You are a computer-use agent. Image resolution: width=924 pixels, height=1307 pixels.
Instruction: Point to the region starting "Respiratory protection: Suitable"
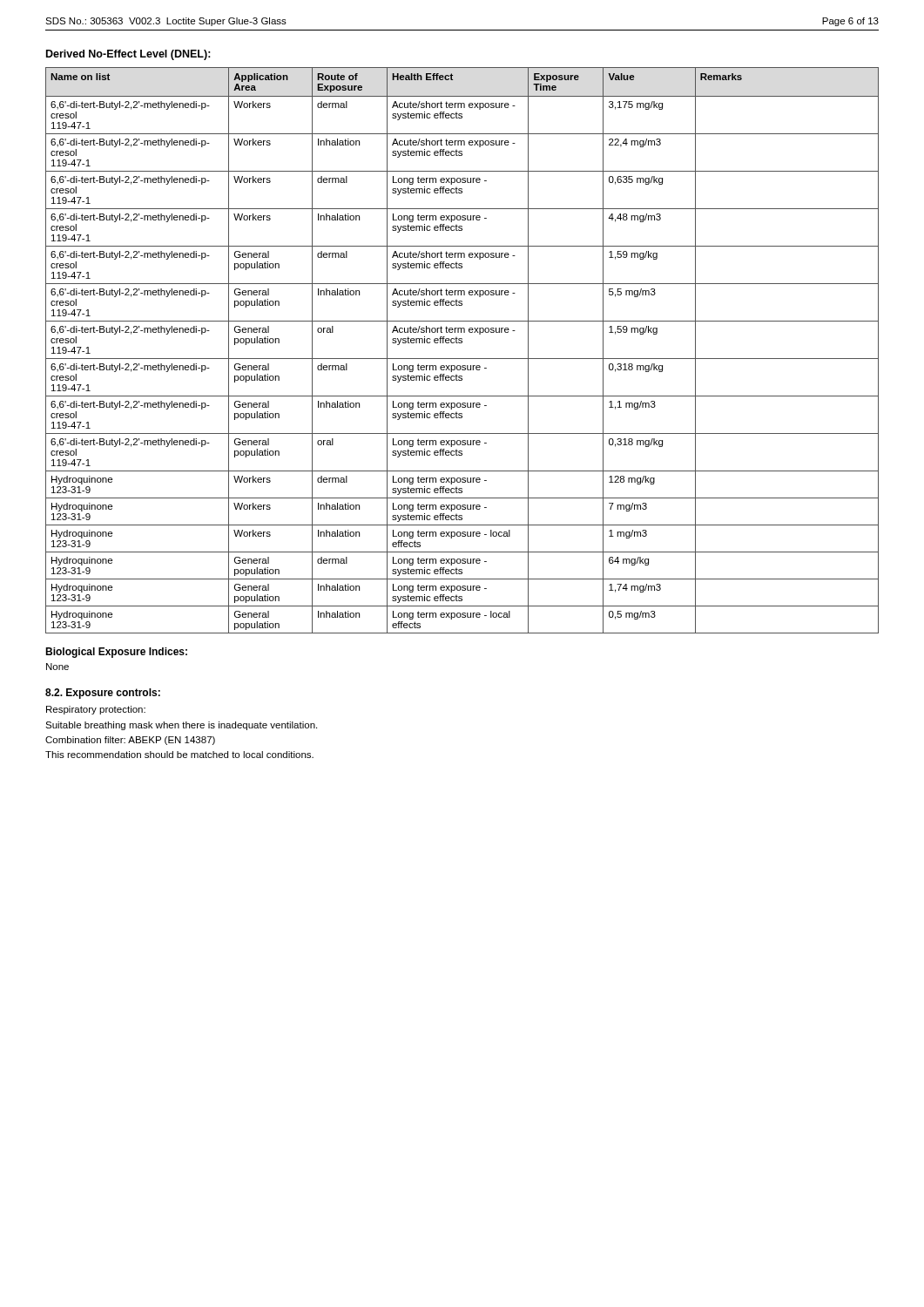(182, 732)
